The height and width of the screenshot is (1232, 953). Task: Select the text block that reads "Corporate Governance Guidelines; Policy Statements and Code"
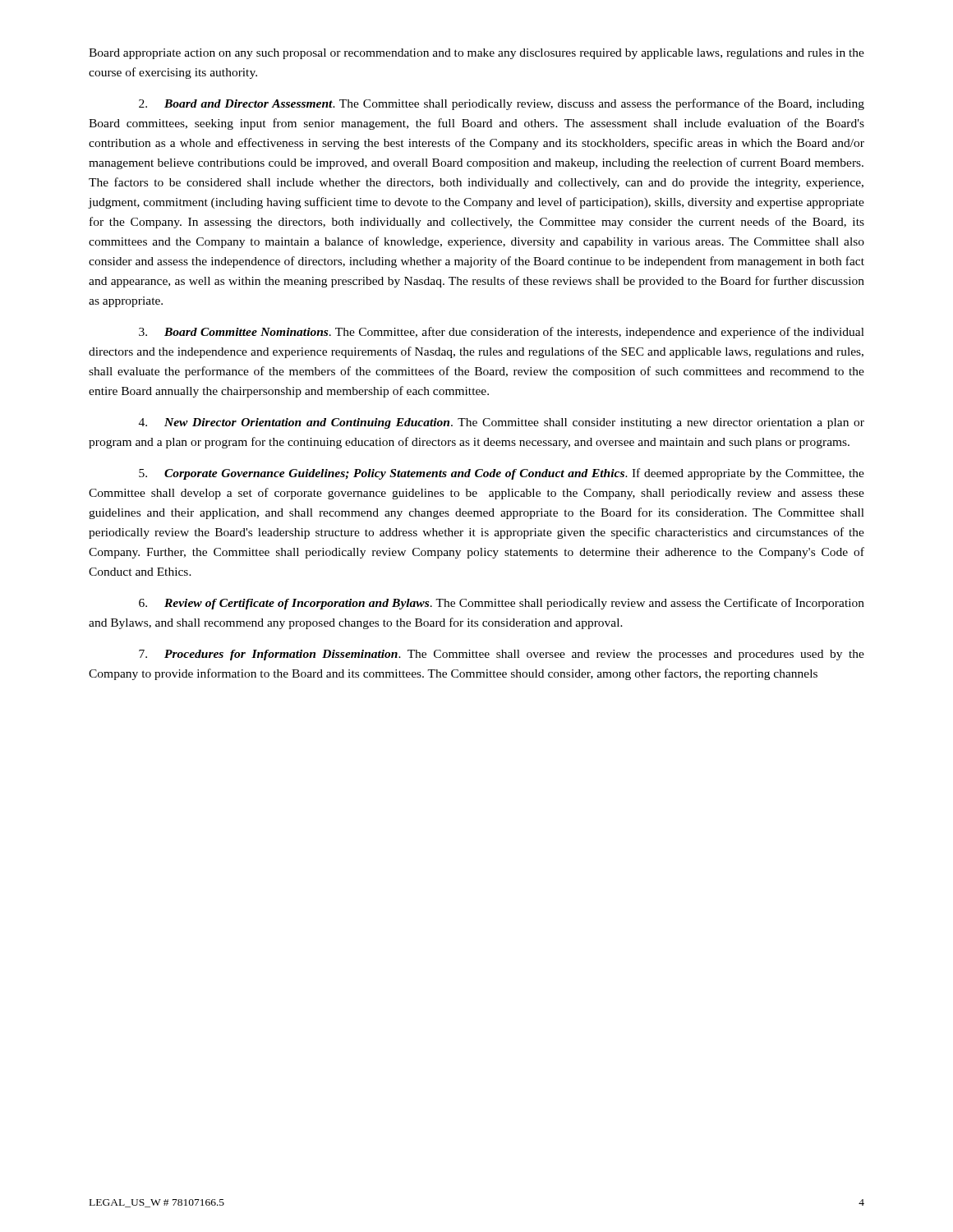point(476,521)
